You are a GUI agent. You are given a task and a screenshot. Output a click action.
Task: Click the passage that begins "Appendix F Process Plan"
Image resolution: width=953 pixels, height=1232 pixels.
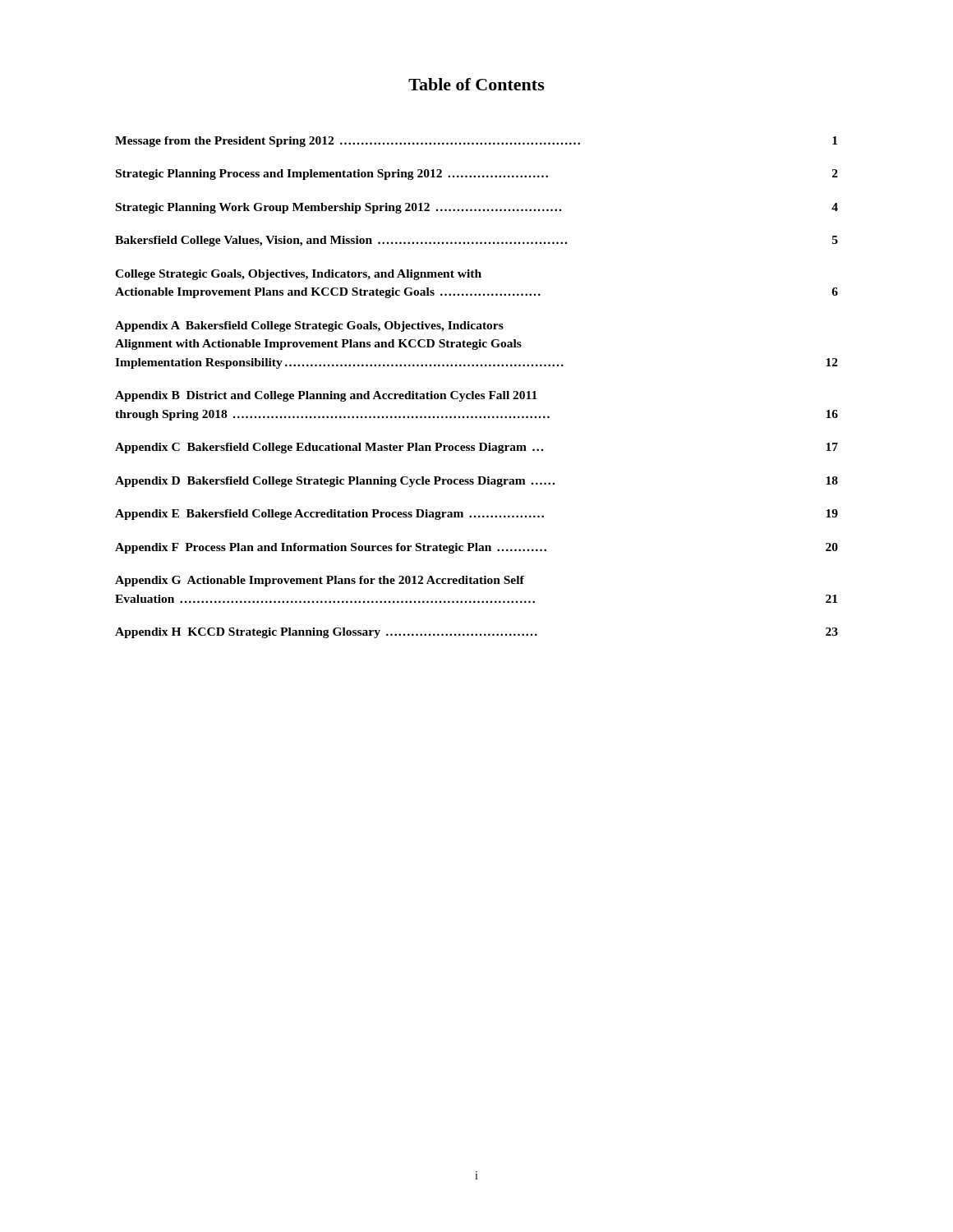(476, 547)
